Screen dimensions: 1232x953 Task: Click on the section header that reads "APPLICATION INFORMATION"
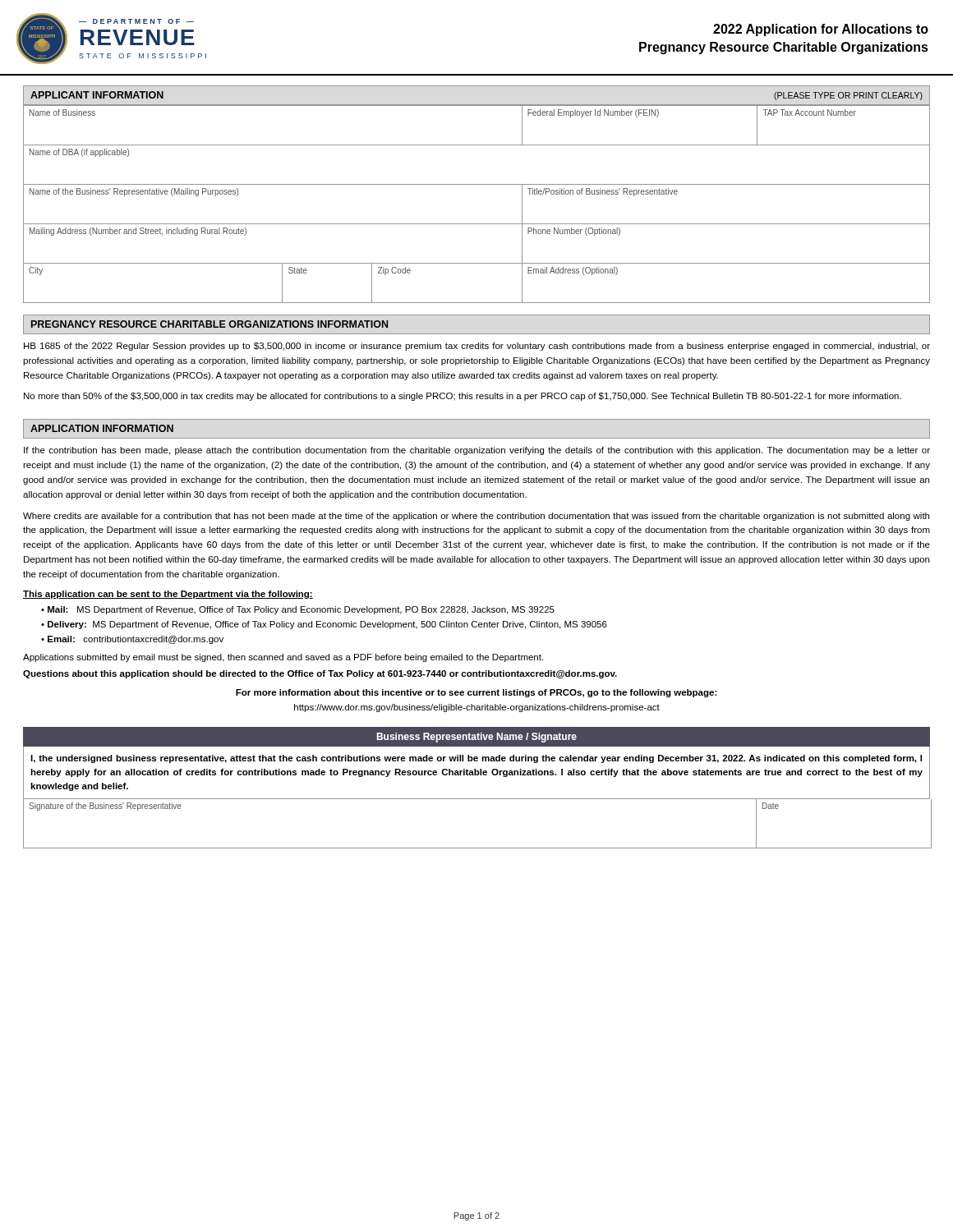(102, 429)
